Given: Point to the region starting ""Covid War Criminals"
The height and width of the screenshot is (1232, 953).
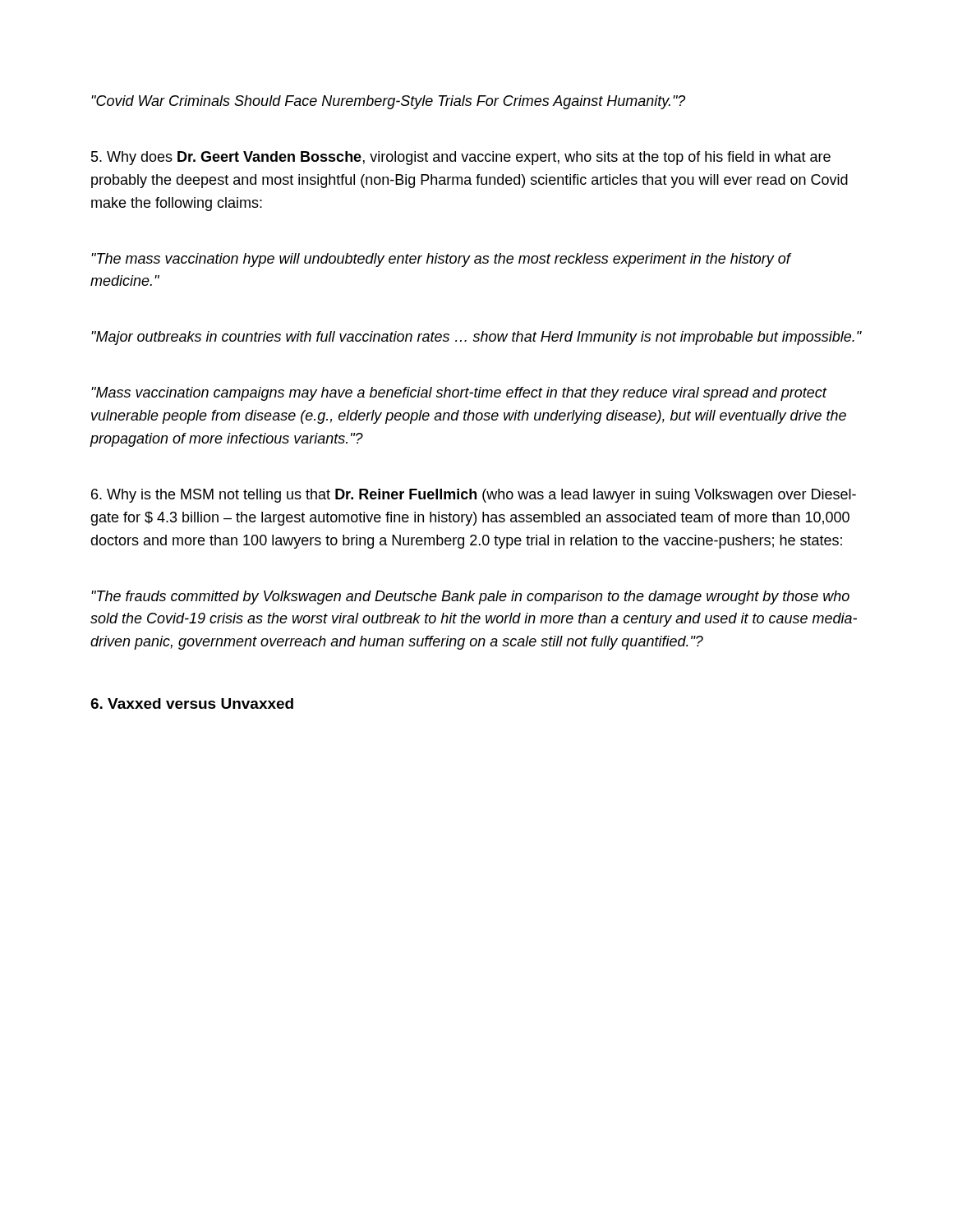Looking at the screenshot, I should (388, 101).
